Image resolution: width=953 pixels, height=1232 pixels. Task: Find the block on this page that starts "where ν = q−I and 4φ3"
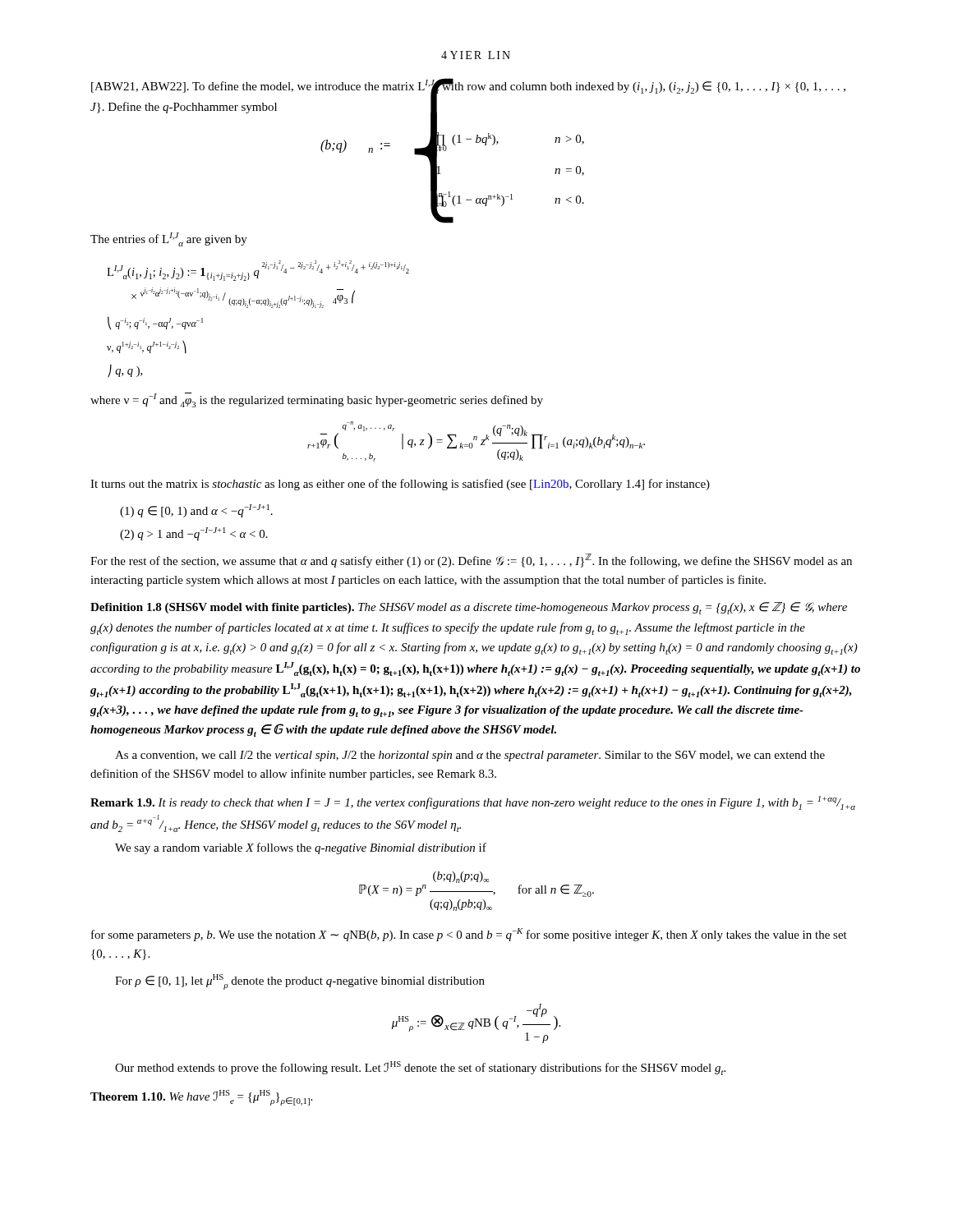coord(317,400)
